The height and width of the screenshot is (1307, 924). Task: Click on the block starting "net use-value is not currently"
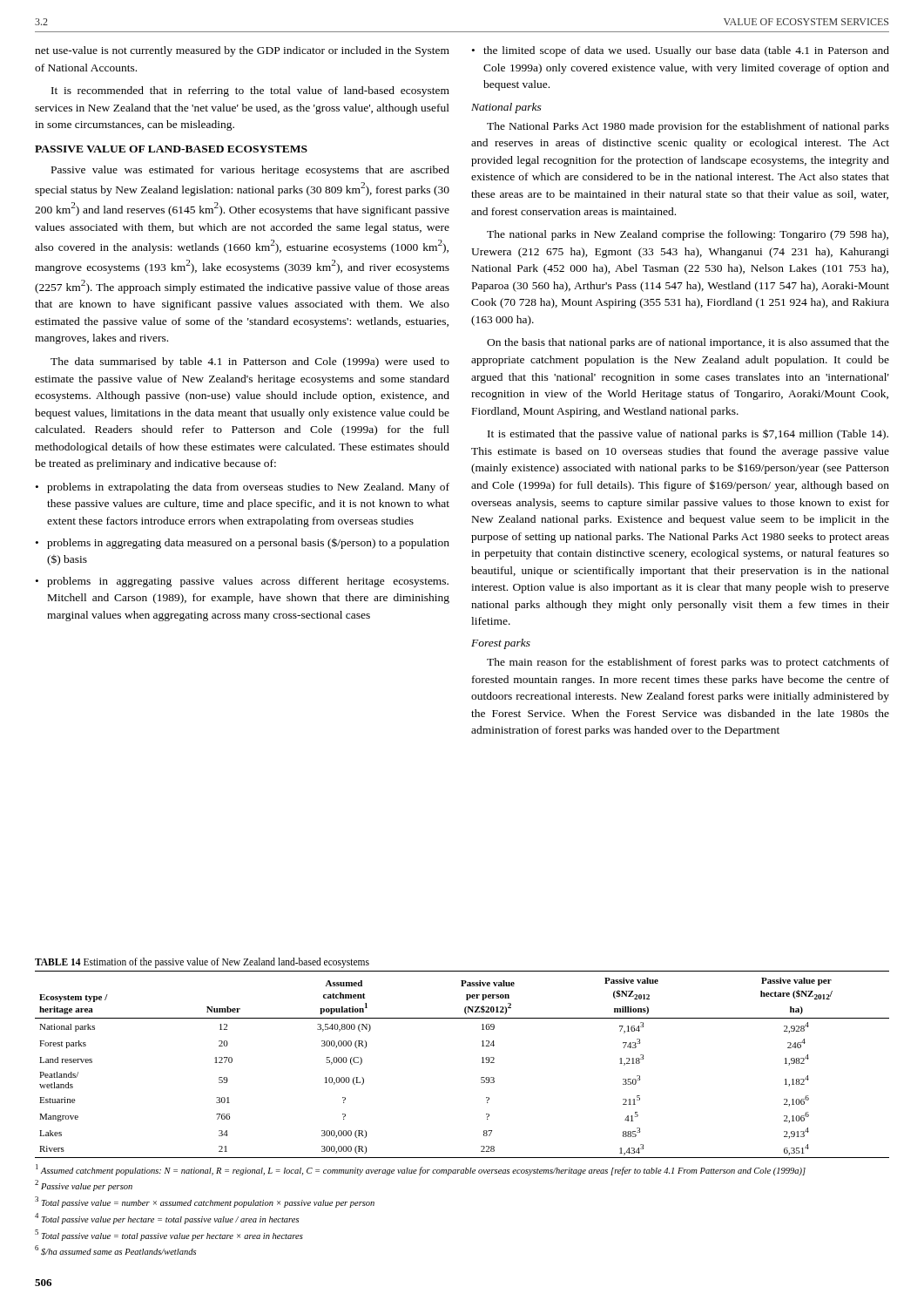(242, 88)
